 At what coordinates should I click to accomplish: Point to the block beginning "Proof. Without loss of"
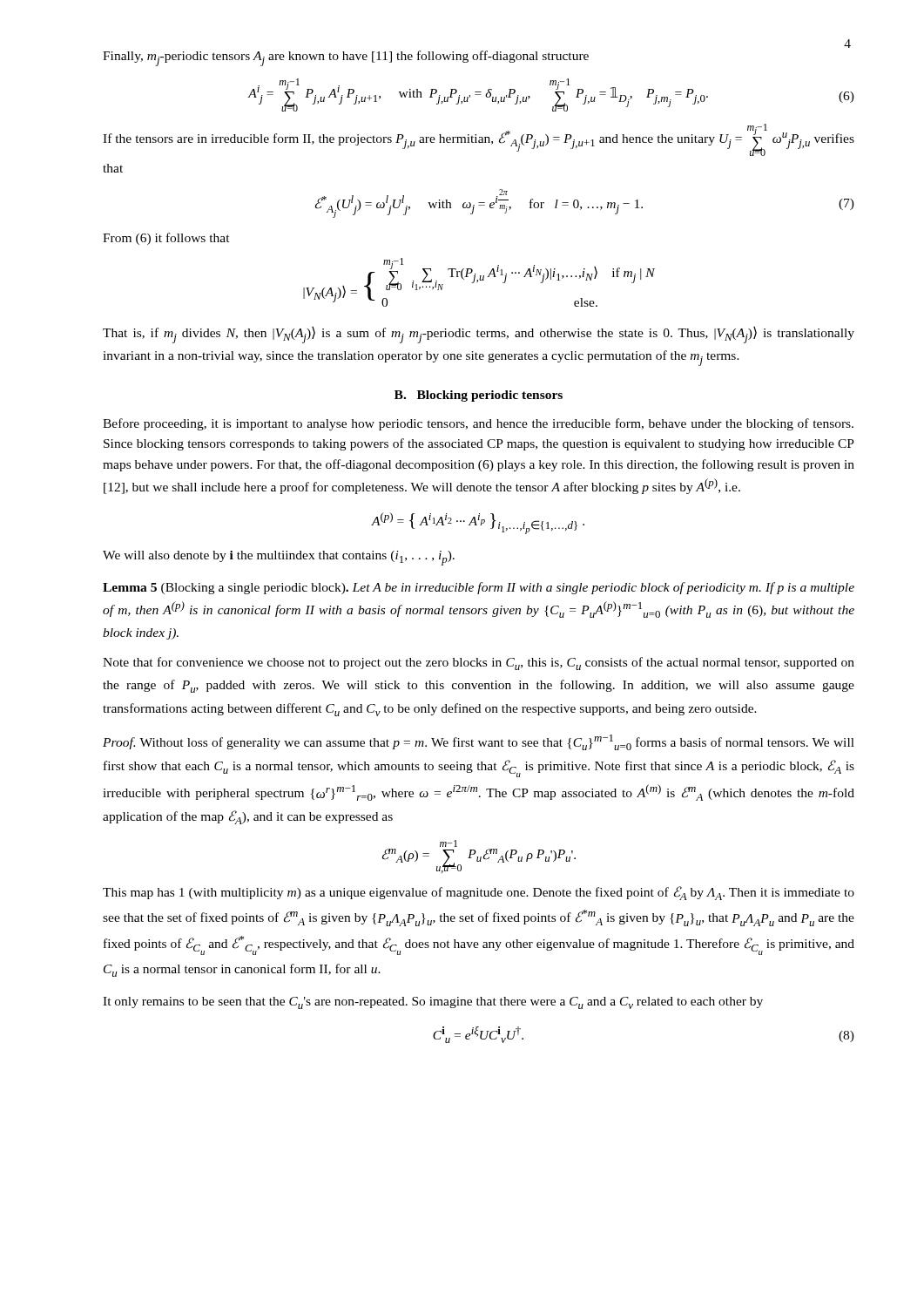[x=479, y=779]
